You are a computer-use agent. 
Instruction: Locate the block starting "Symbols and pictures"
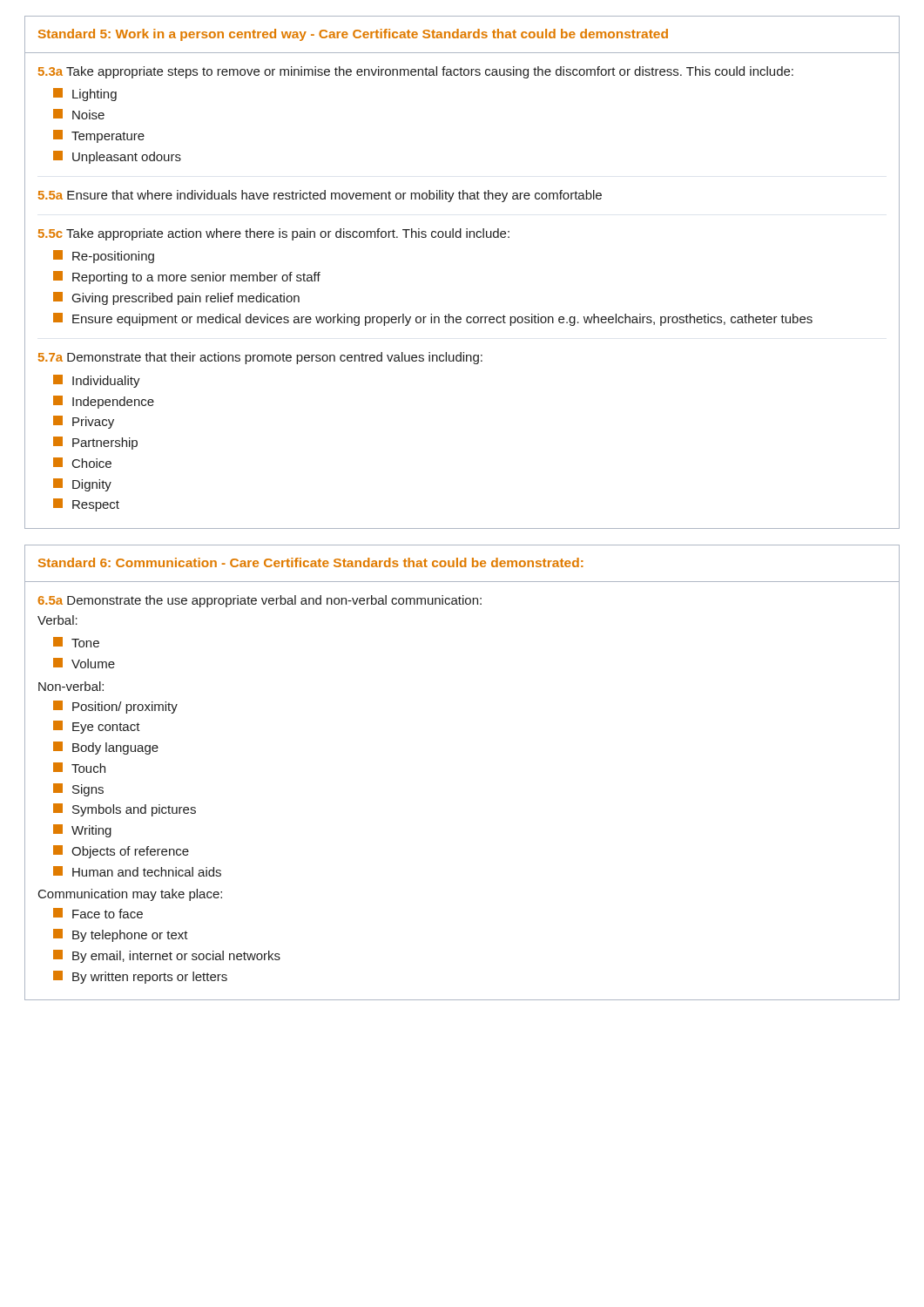[134, 809]
